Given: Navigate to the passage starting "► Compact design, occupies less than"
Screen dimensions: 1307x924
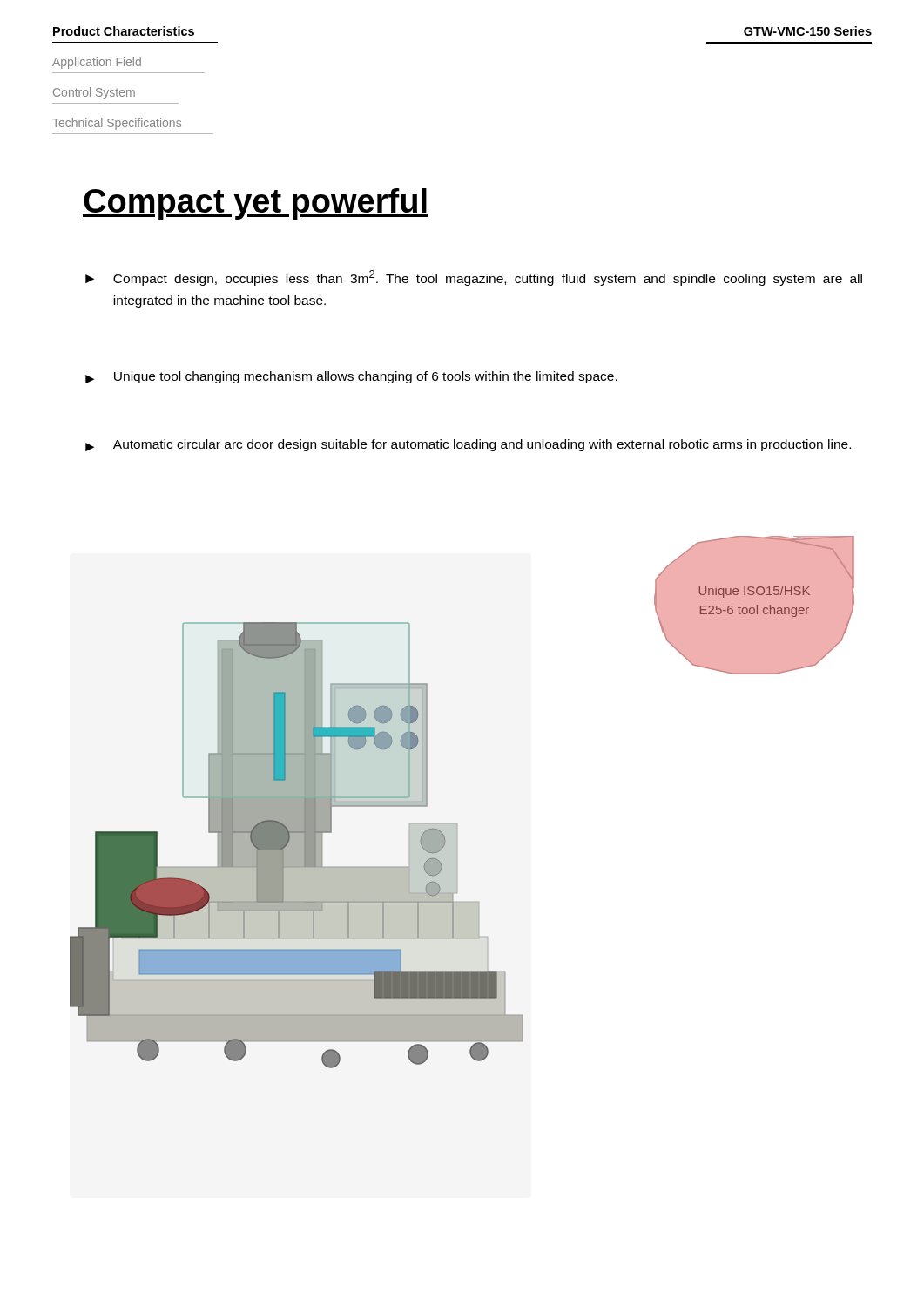Looking at the screenshot, I should click(473, 289).
